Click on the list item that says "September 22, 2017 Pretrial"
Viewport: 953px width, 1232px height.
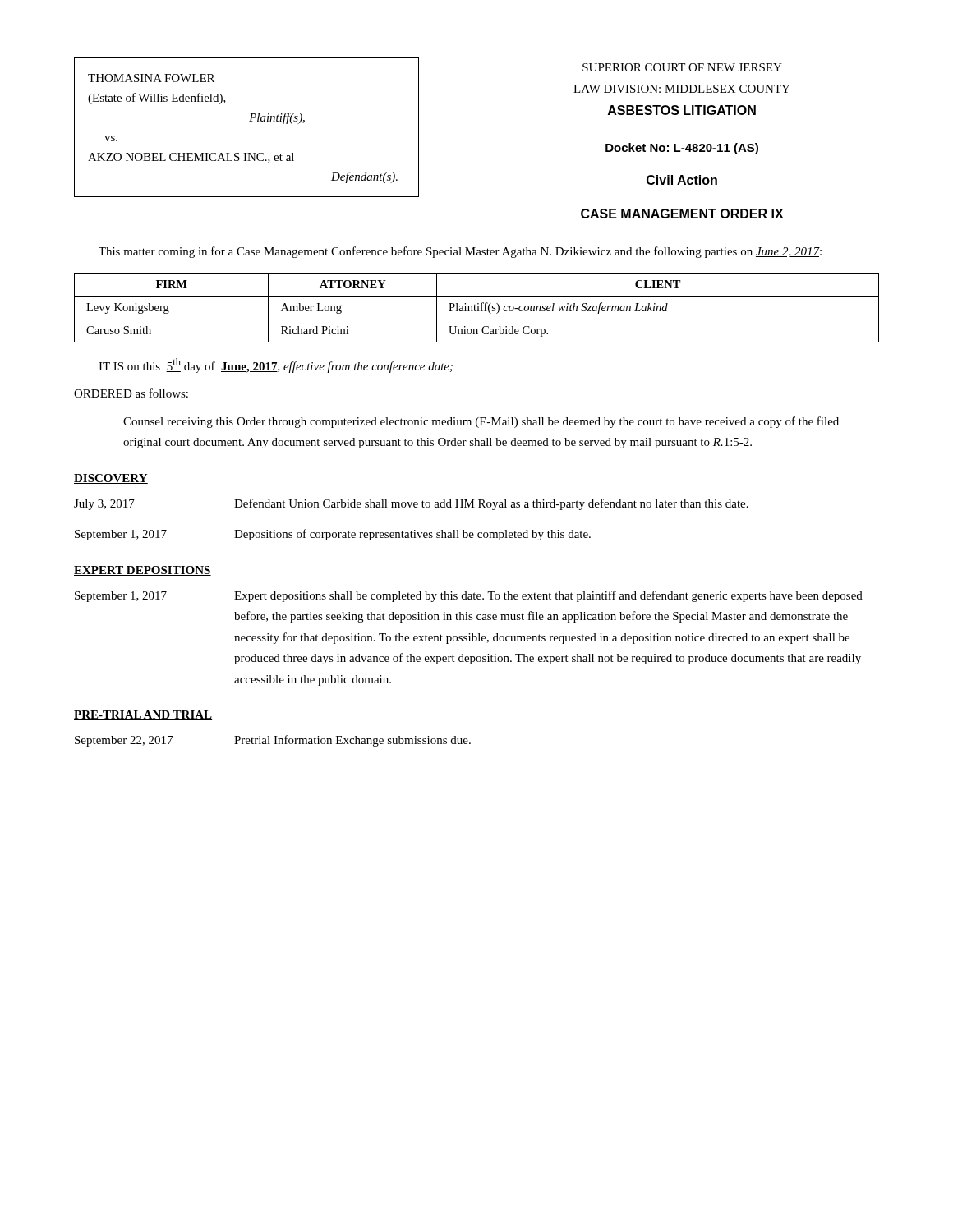(x=476, y=741)
